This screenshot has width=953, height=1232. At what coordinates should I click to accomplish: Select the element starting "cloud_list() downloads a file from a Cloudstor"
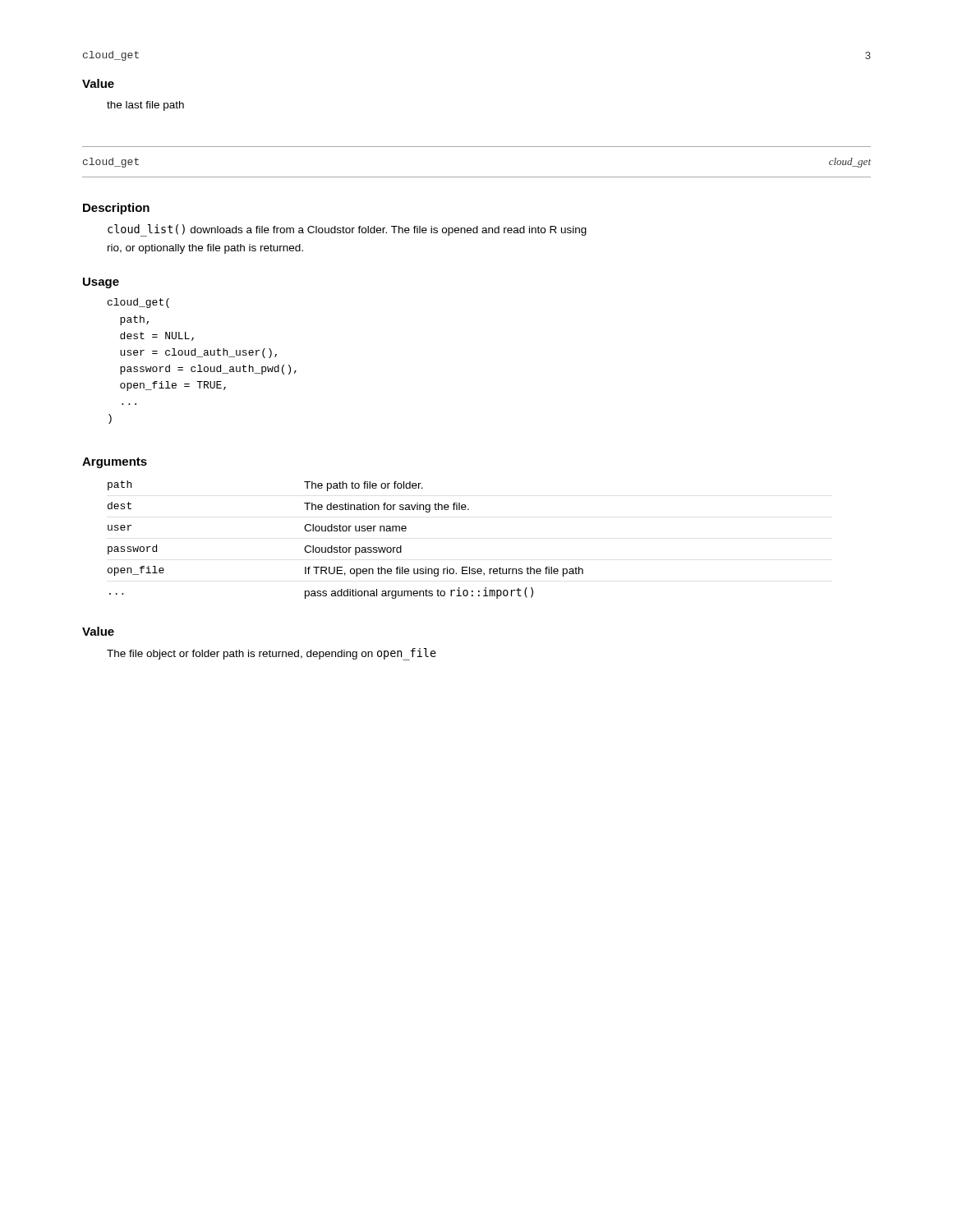[x=347, y=238]
